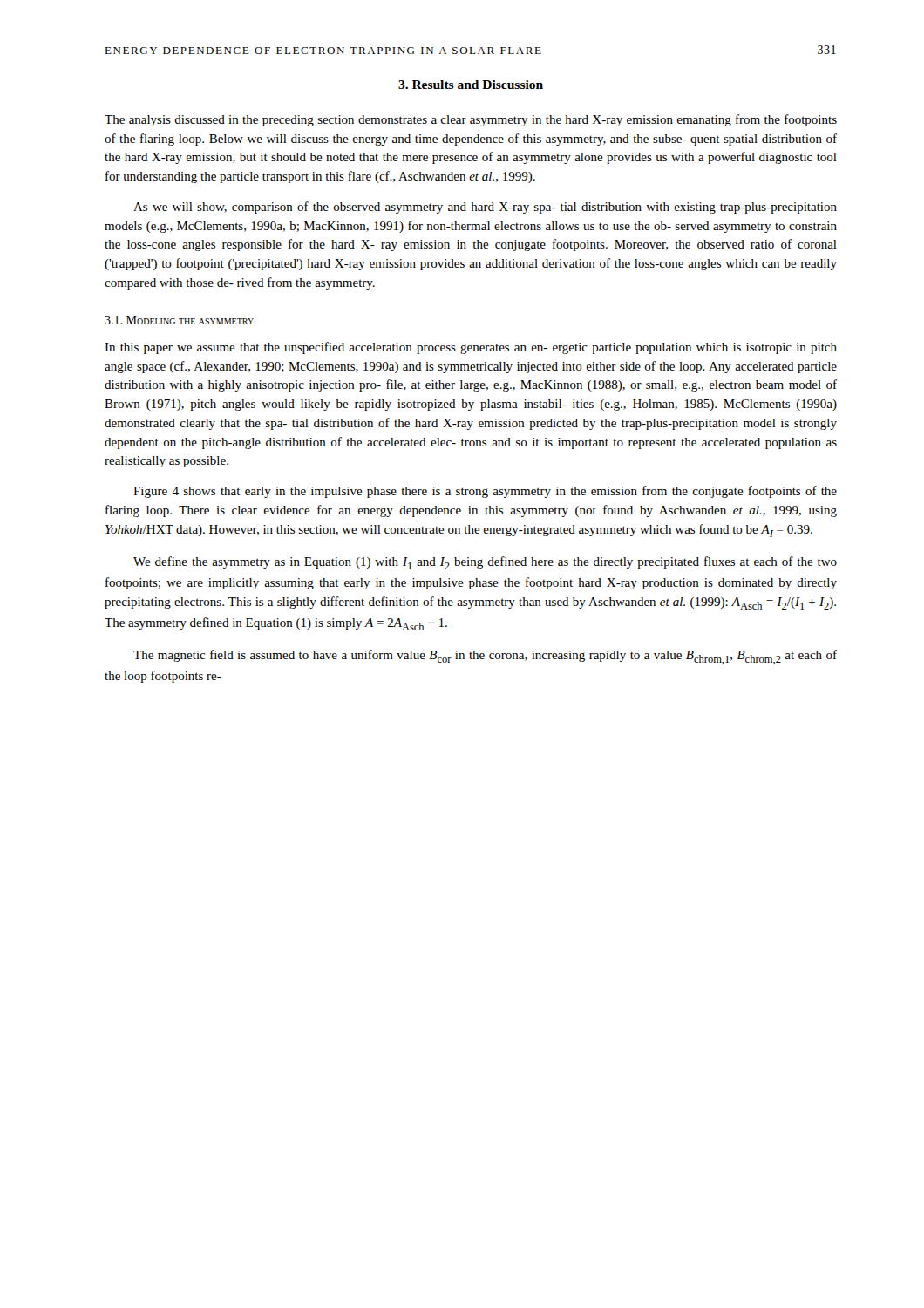This screenshot has width=924, height=1308.
Task: Point to "3.1. Modeling the asymmetry"
Action: point(179,320)
